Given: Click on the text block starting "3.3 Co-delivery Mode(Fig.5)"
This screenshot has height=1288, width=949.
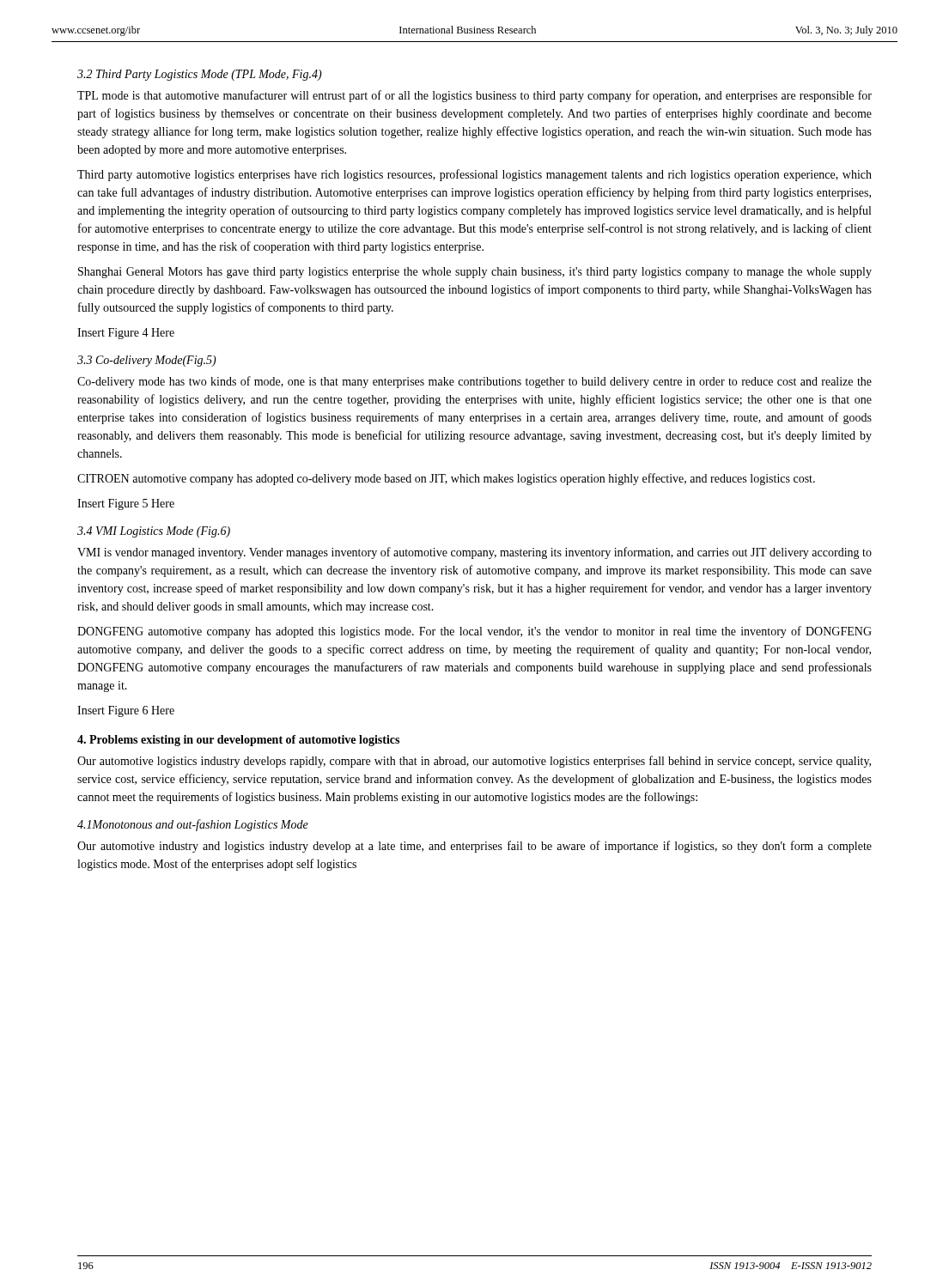Looking at the screenshot, I should tap(147, 360).
